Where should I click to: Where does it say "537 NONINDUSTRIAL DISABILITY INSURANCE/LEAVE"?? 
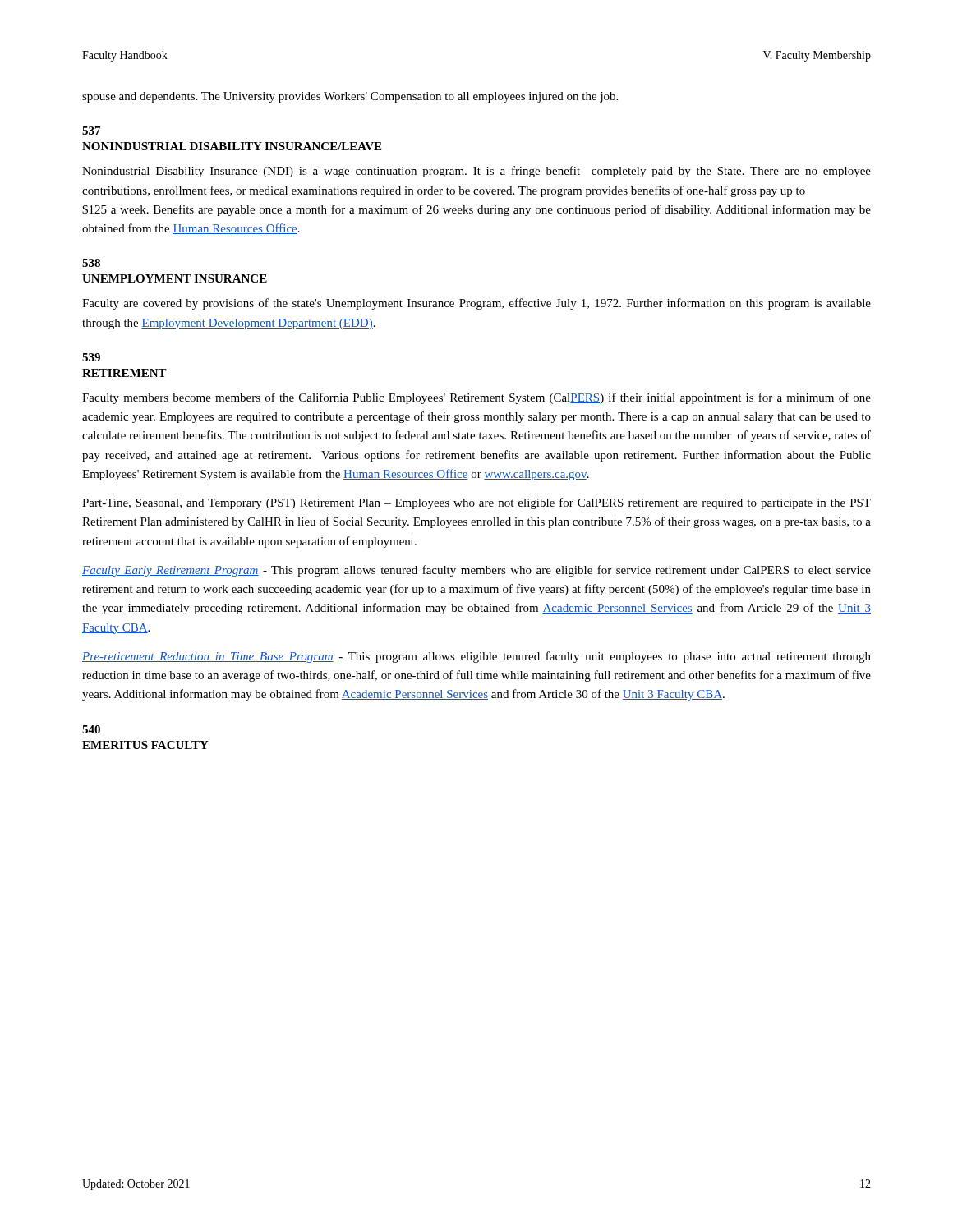91,131
